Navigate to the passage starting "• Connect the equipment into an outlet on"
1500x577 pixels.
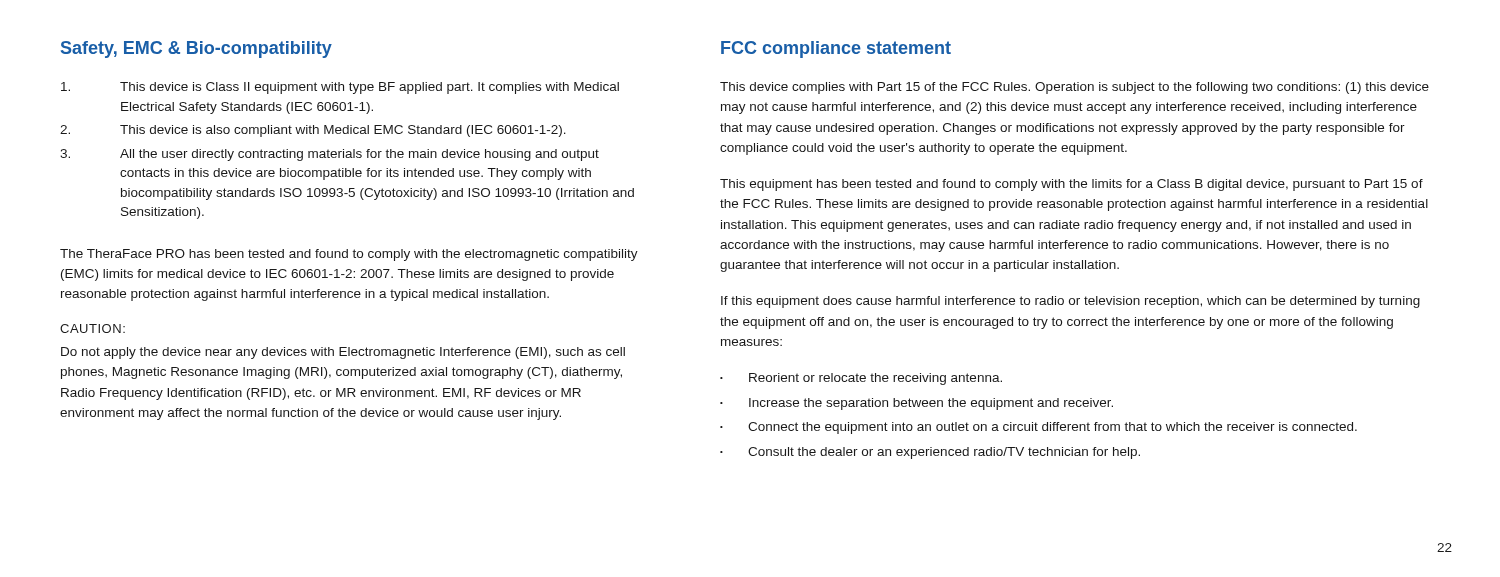[x=1039, y=427]
